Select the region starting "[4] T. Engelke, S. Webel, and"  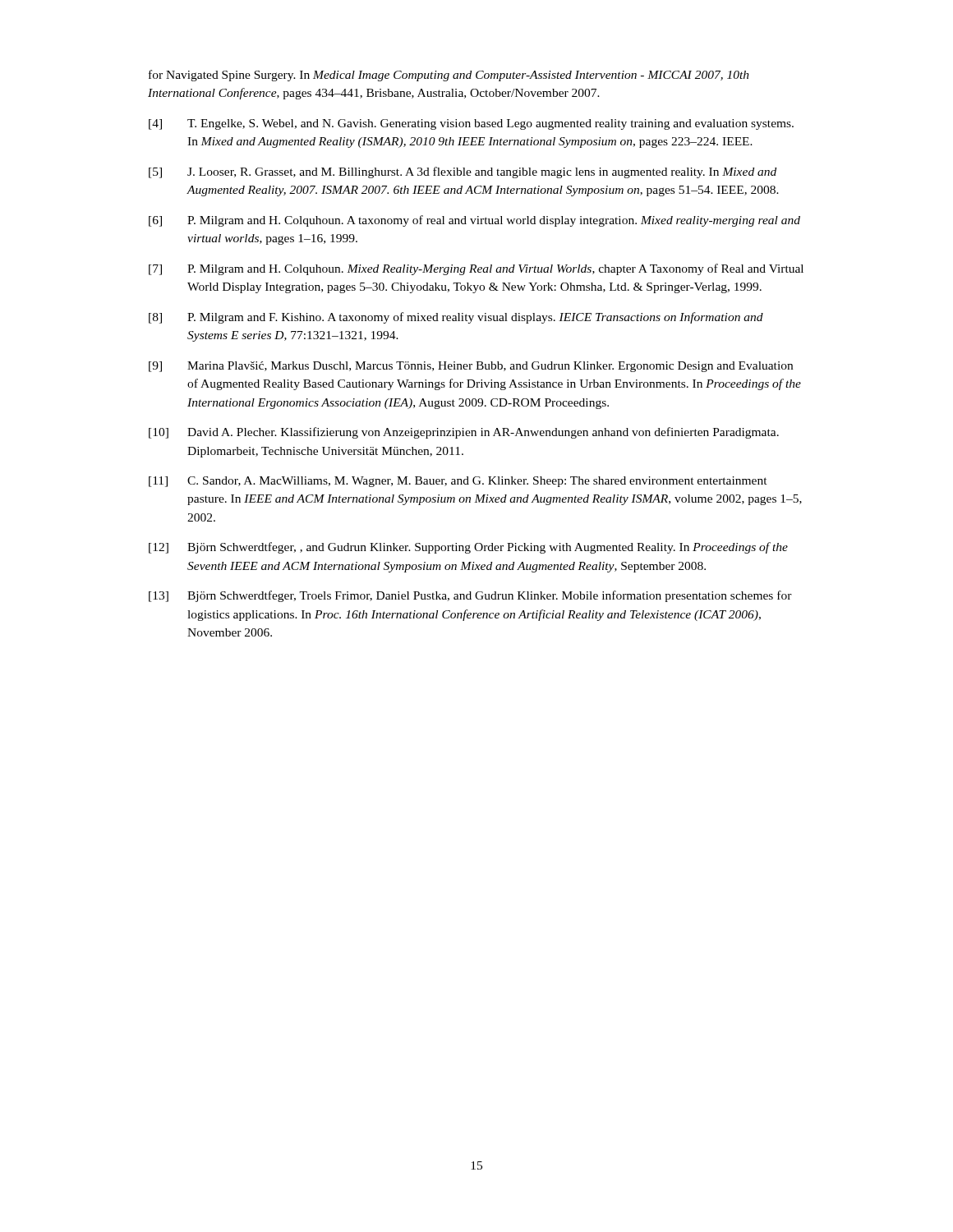click(476, 133)
